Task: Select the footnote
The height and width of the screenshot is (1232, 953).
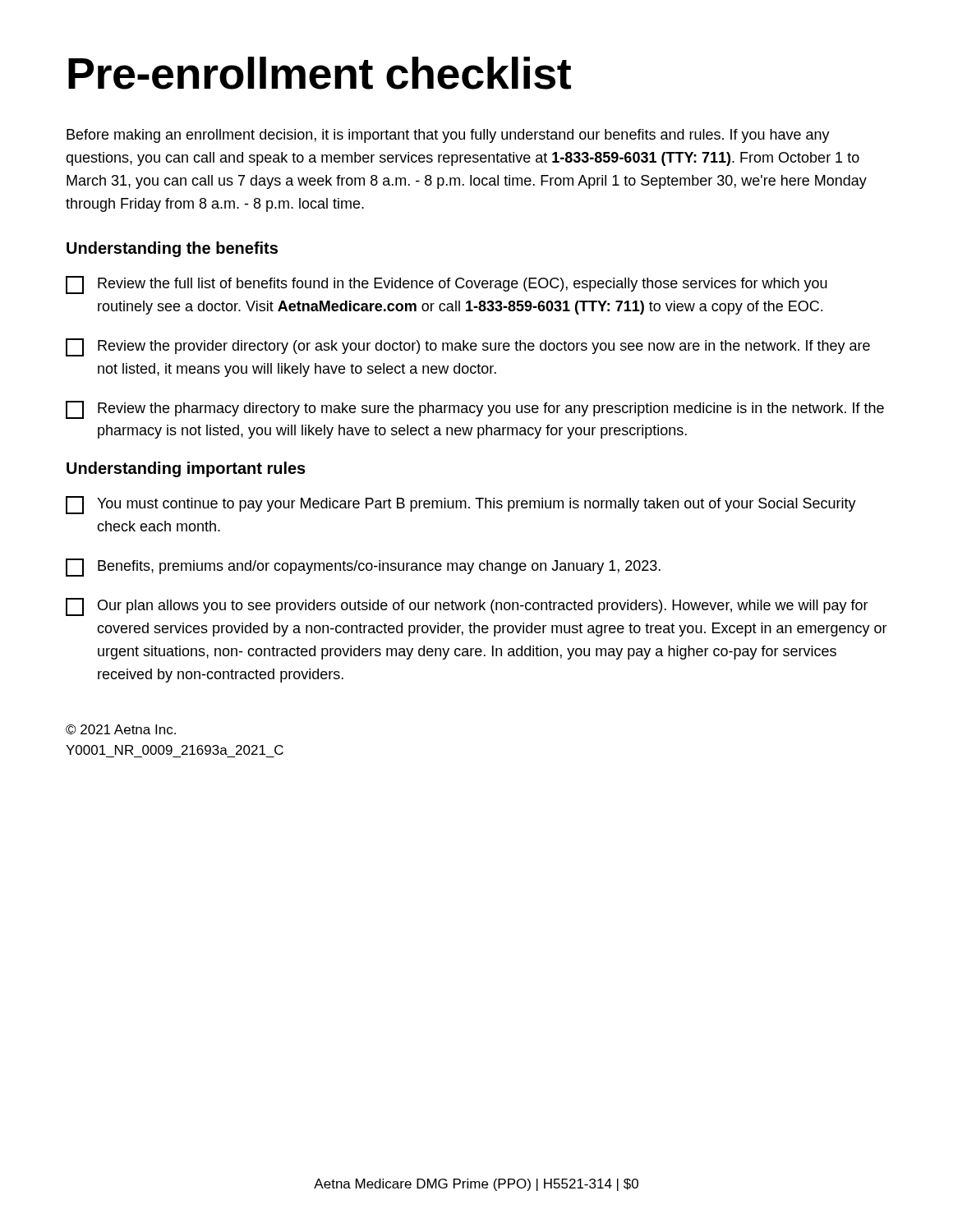Action: [175, 740]
